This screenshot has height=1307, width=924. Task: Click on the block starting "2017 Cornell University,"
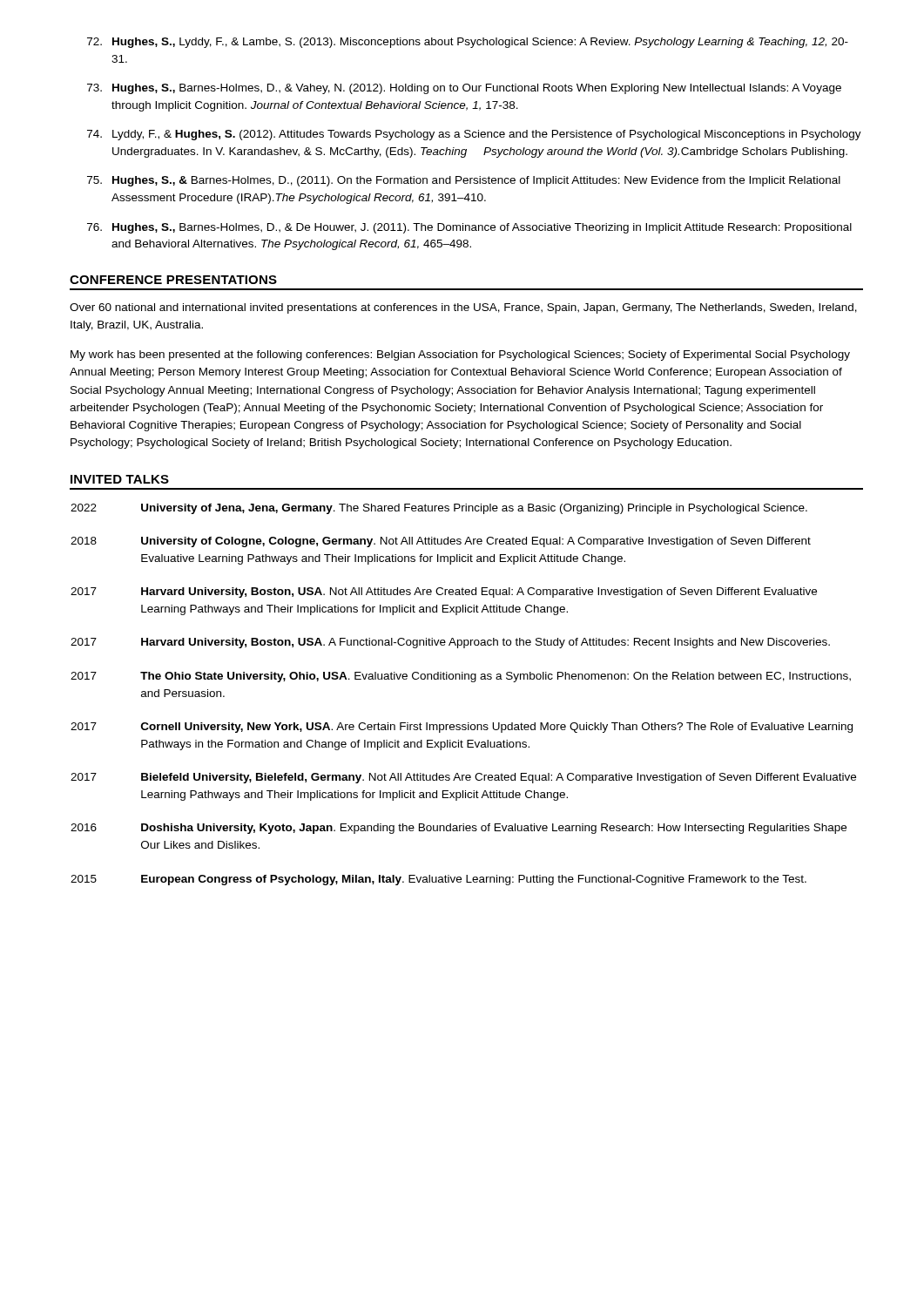(466, 743)
